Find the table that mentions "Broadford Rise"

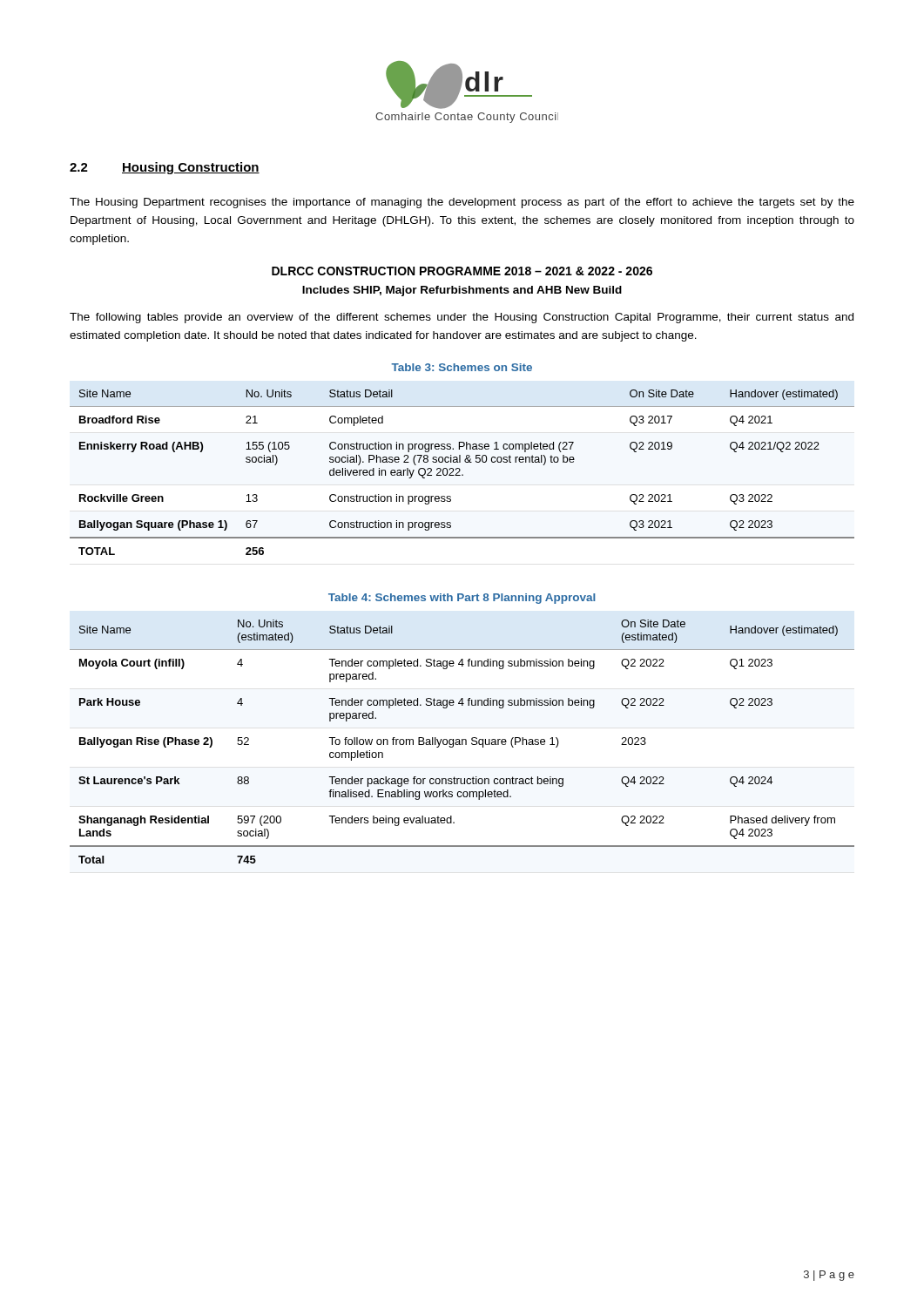point(462,472)
